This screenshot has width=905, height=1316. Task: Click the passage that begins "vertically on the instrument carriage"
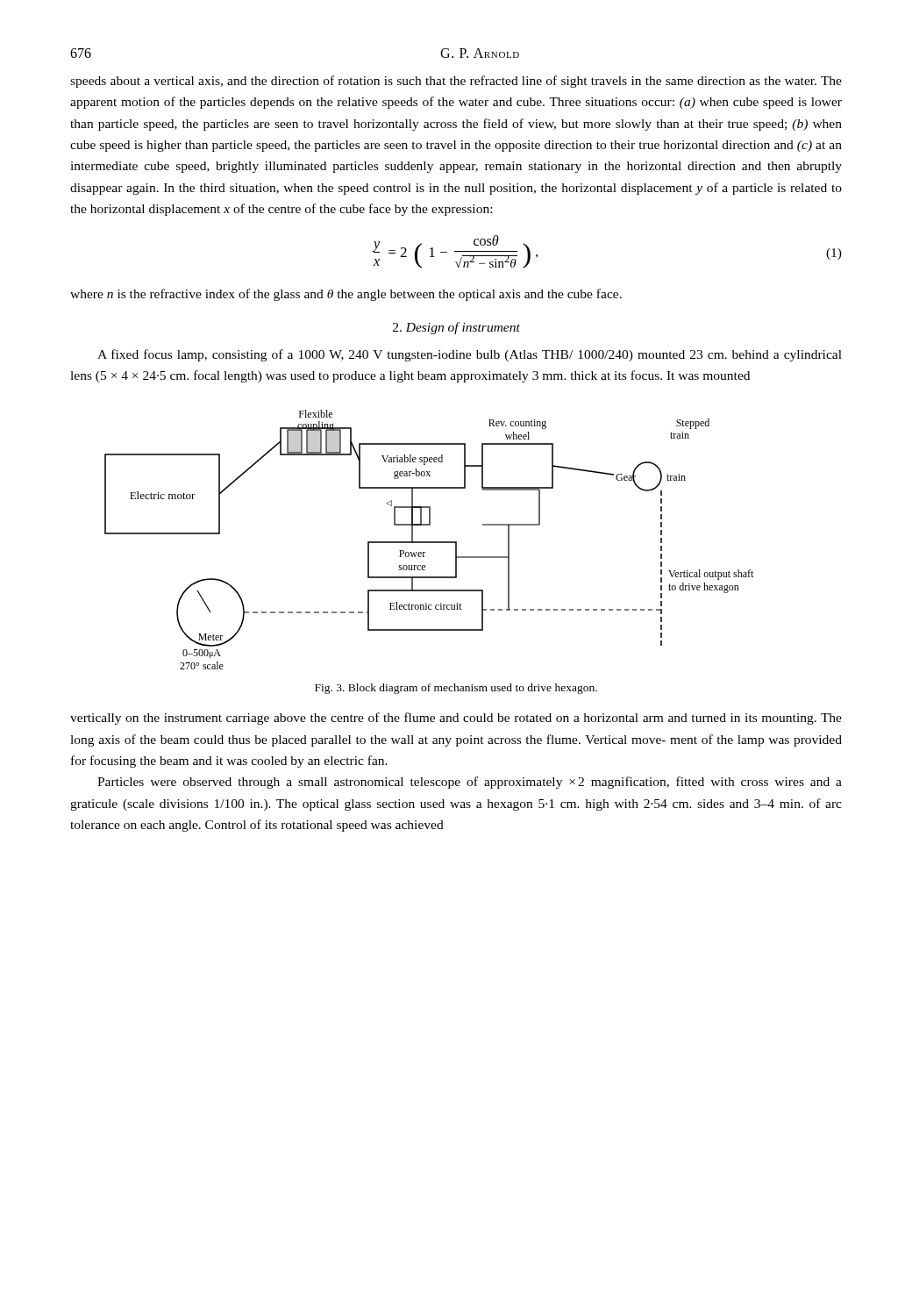click(x=456, y=739)
